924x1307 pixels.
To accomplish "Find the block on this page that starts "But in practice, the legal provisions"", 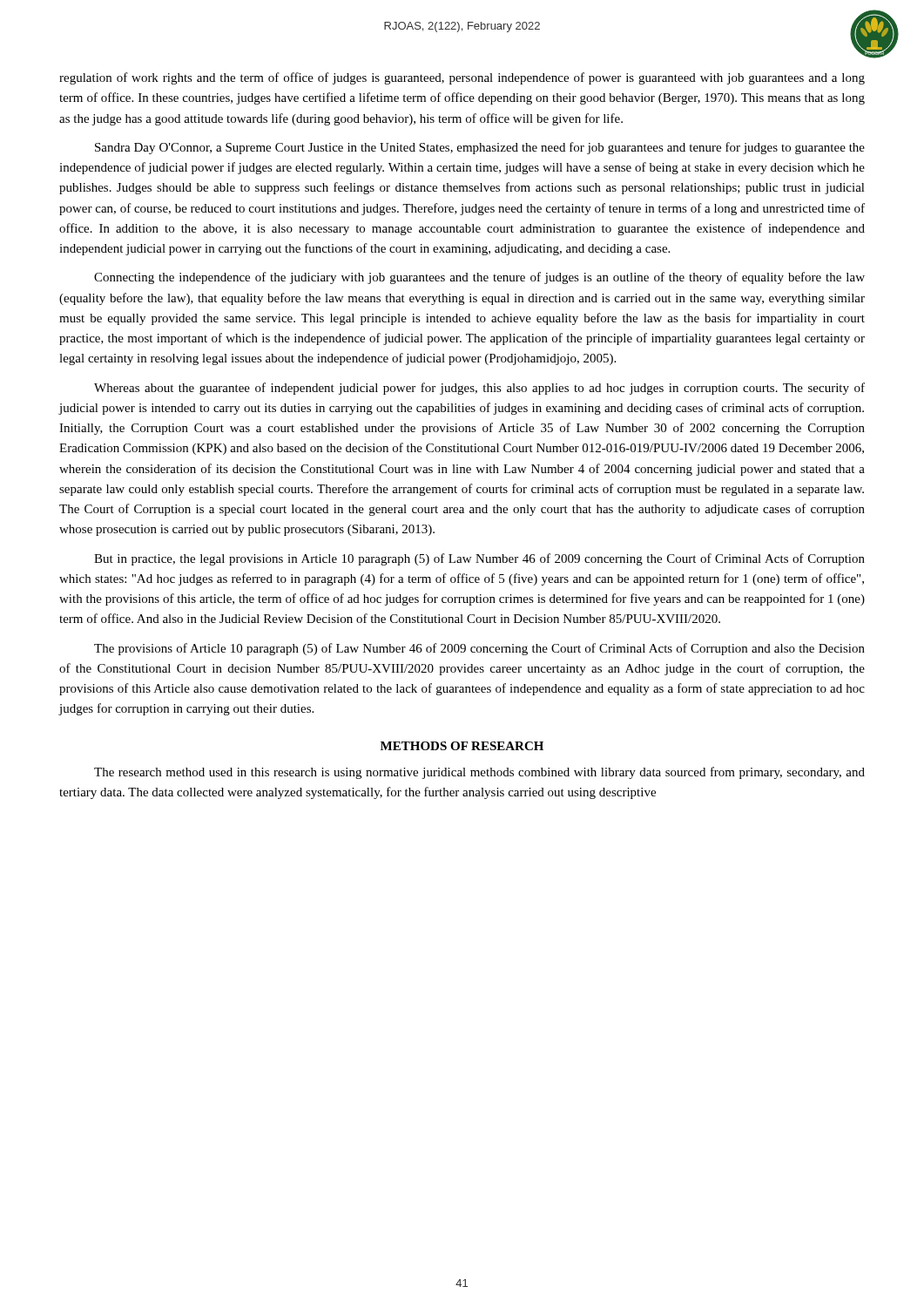I will pos(462,589).
